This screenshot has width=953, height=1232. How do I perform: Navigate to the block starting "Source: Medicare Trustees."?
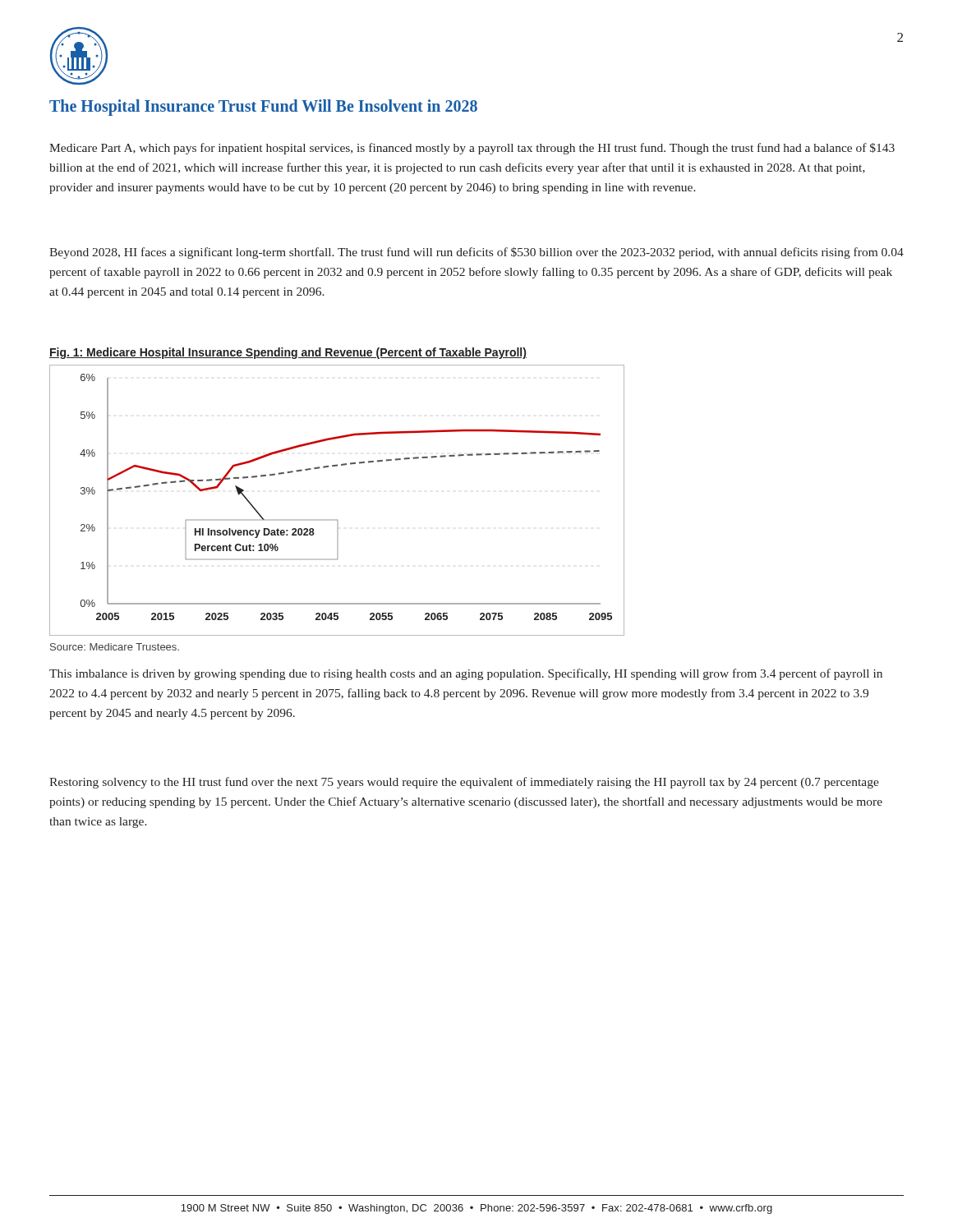(115, 647)
